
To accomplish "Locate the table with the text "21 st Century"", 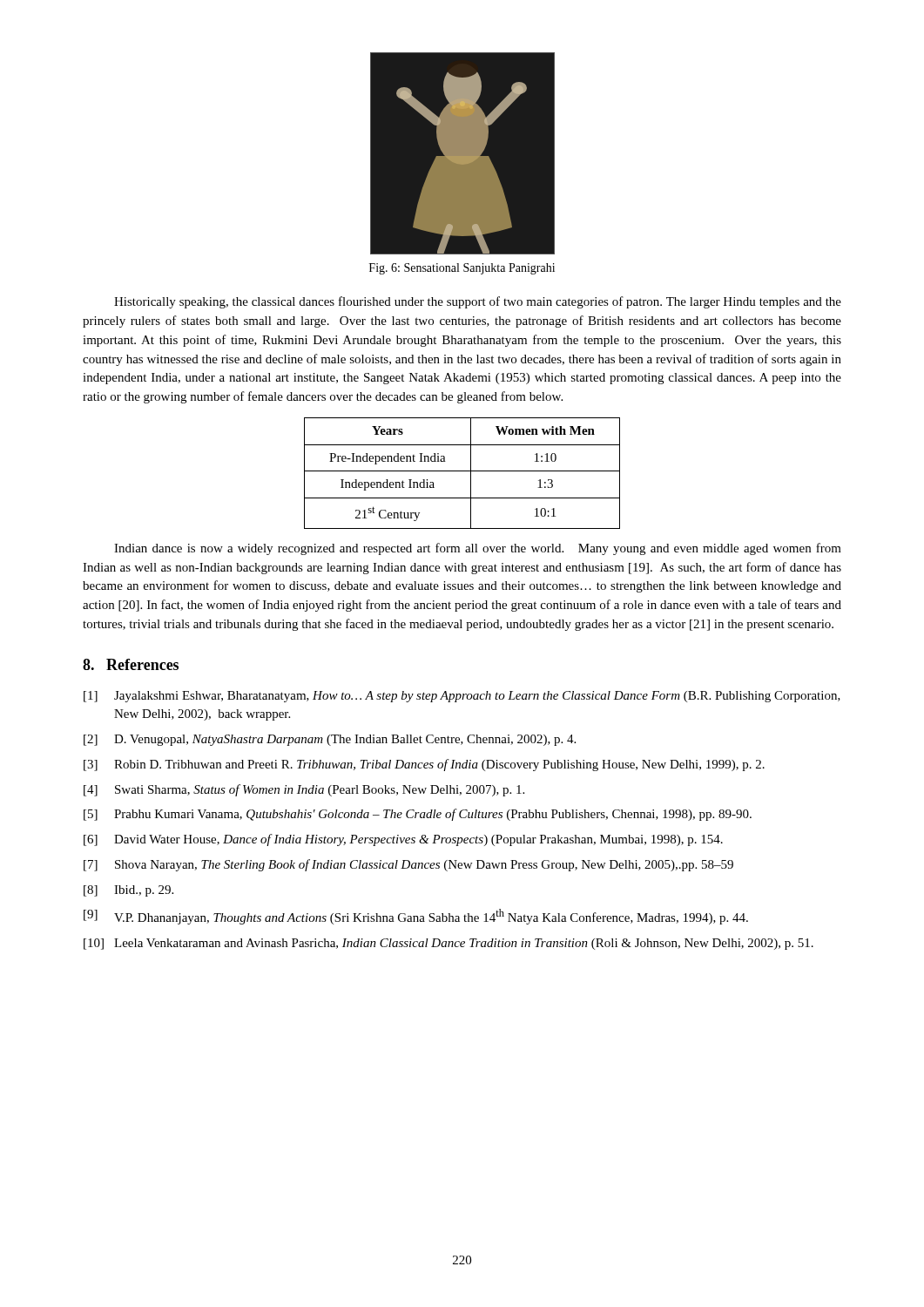I will click(x=462, y=473).
